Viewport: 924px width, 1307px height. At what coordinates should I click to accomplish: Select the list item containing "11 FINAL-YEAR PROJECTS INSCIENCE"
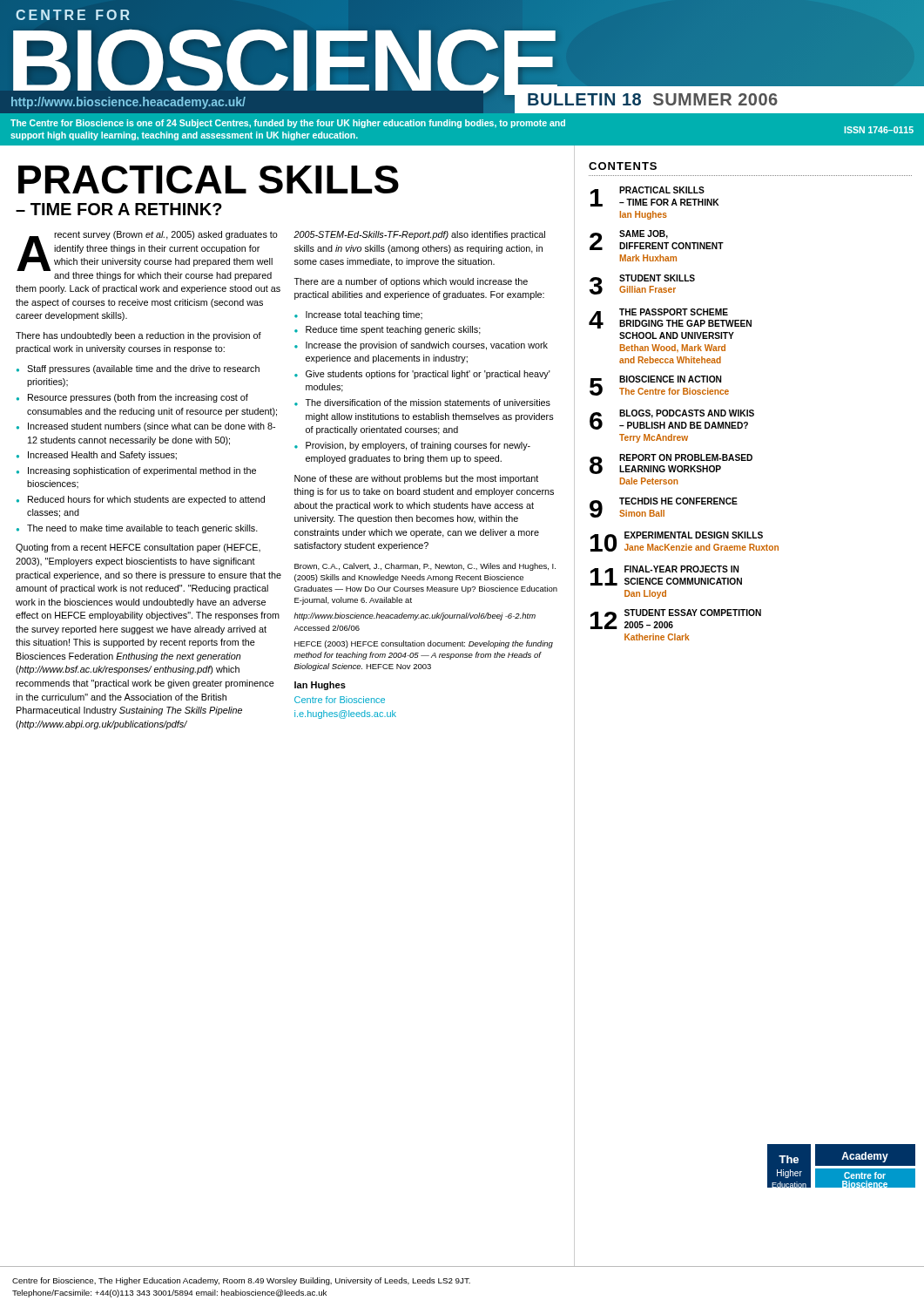tap(666, 582)
